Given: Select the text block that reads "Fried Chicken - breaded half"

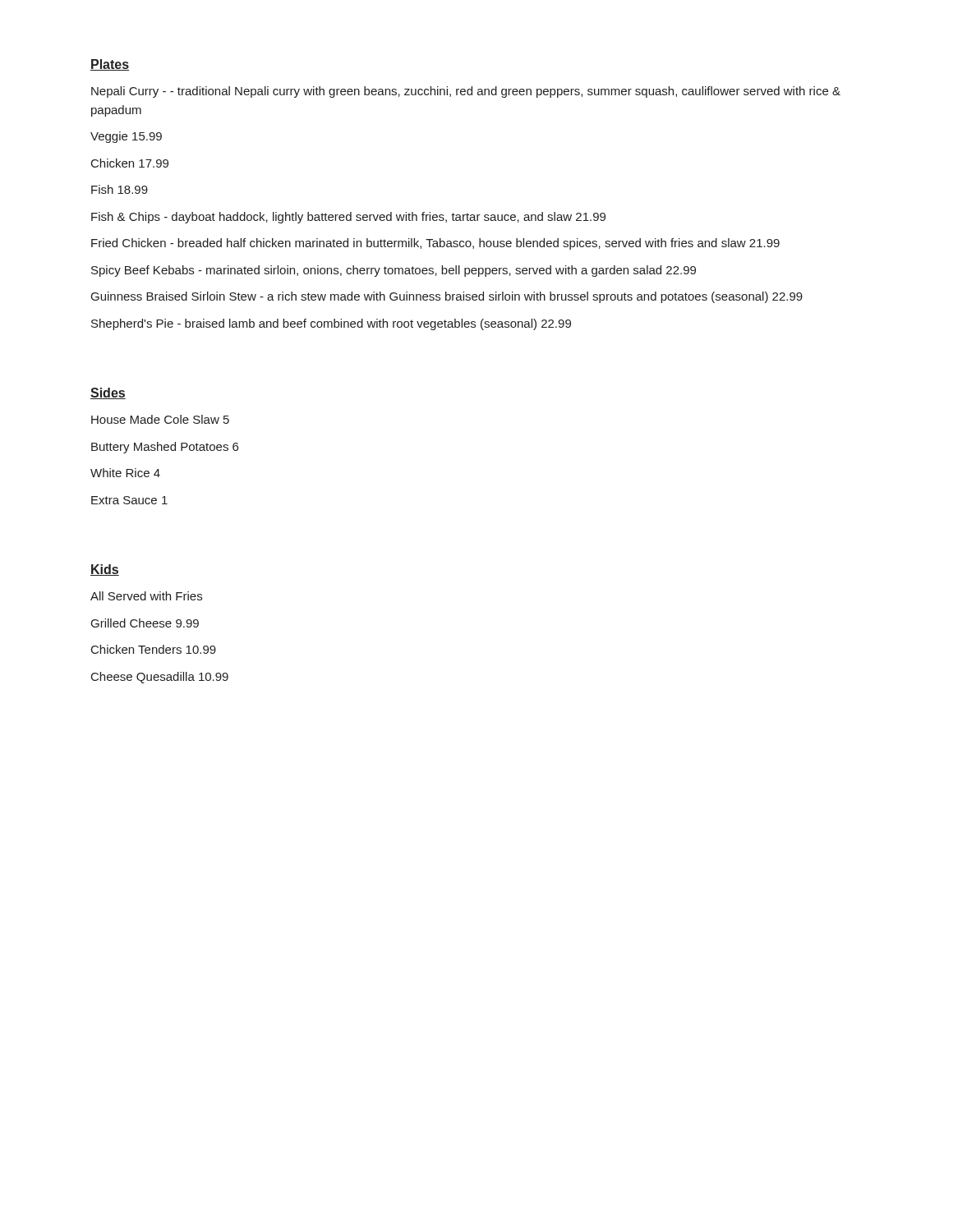Looking at the screenshot, I should (x=435, y=243).
